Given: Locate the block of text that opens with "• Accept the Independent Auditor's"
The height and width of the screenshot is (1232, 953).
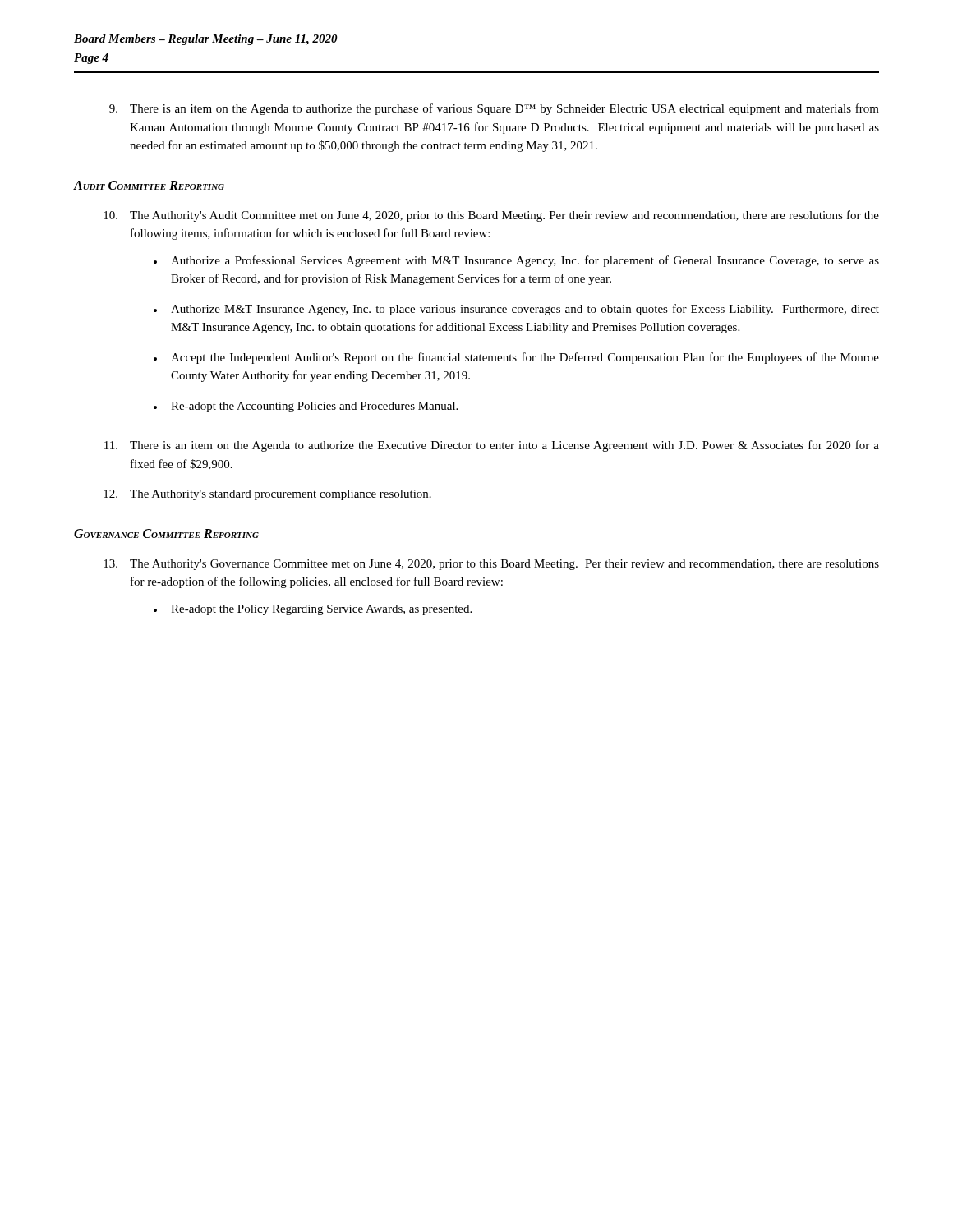Looking at the screenshot, I should tap(516, 366).
